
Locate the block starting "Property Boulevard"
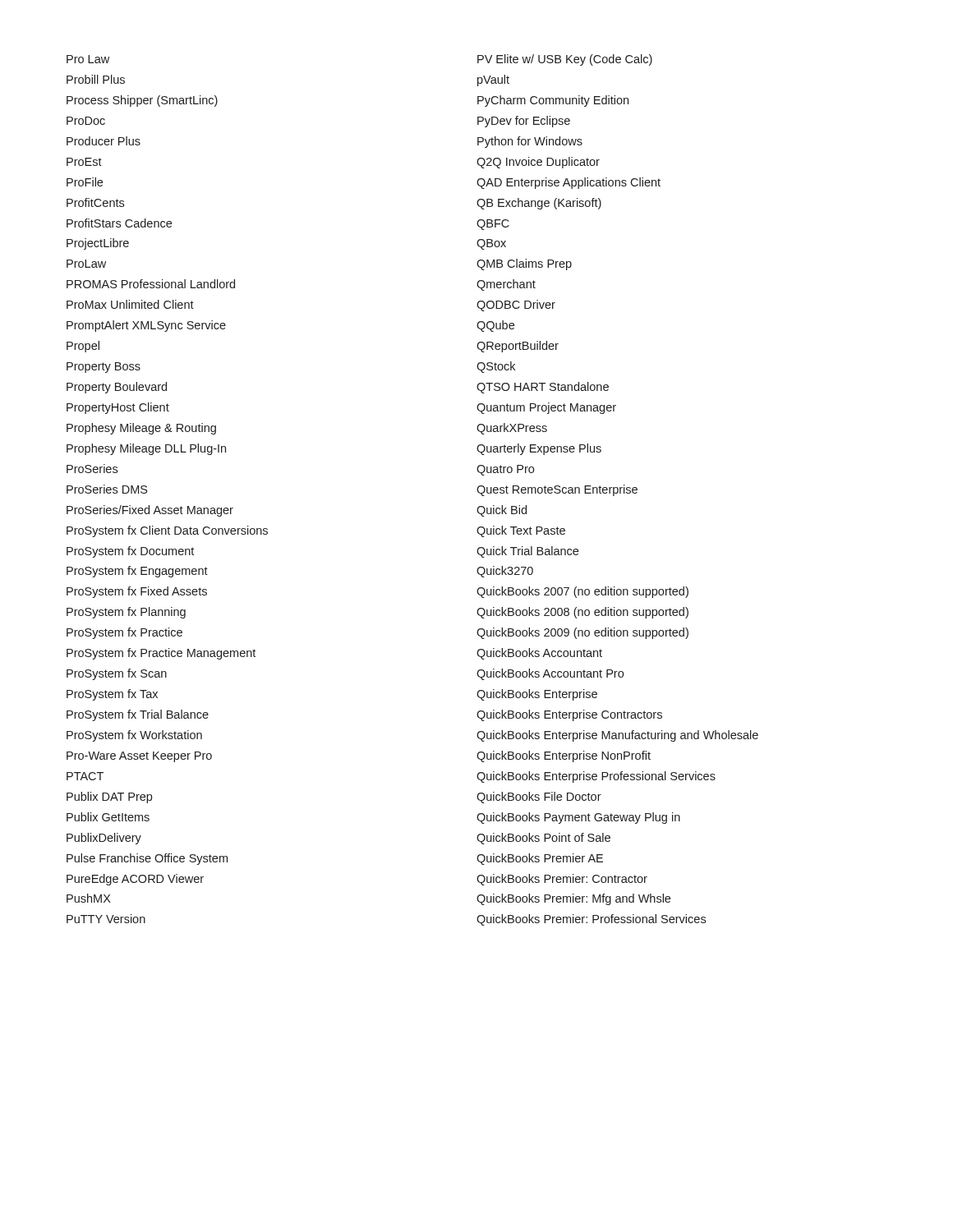[117, 387]
